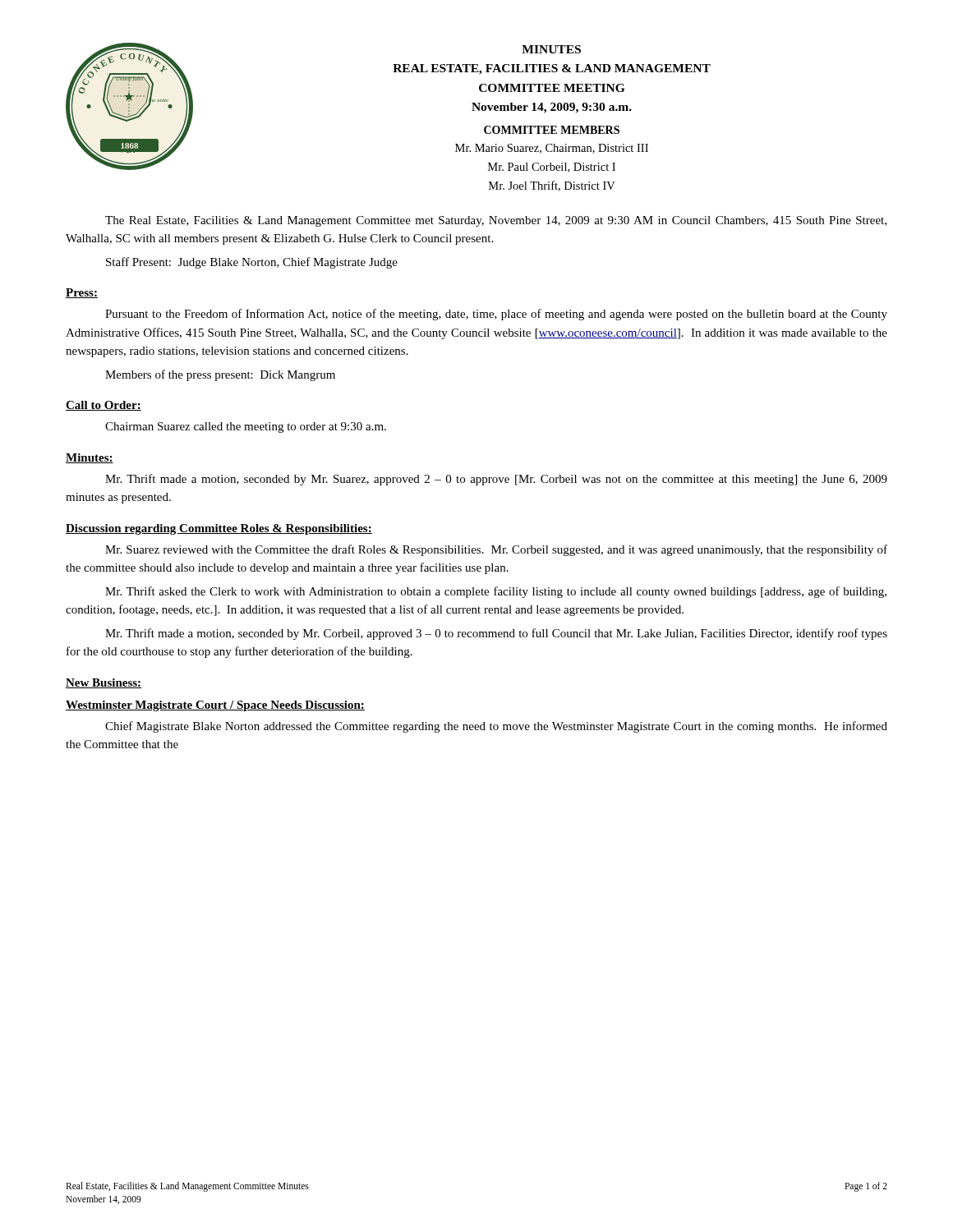Navigate to the block starting "Pursuant to the Freedom of Information Act, notice"
The width and height of the screenshot is (953, 1232).
tap(476, 332)
